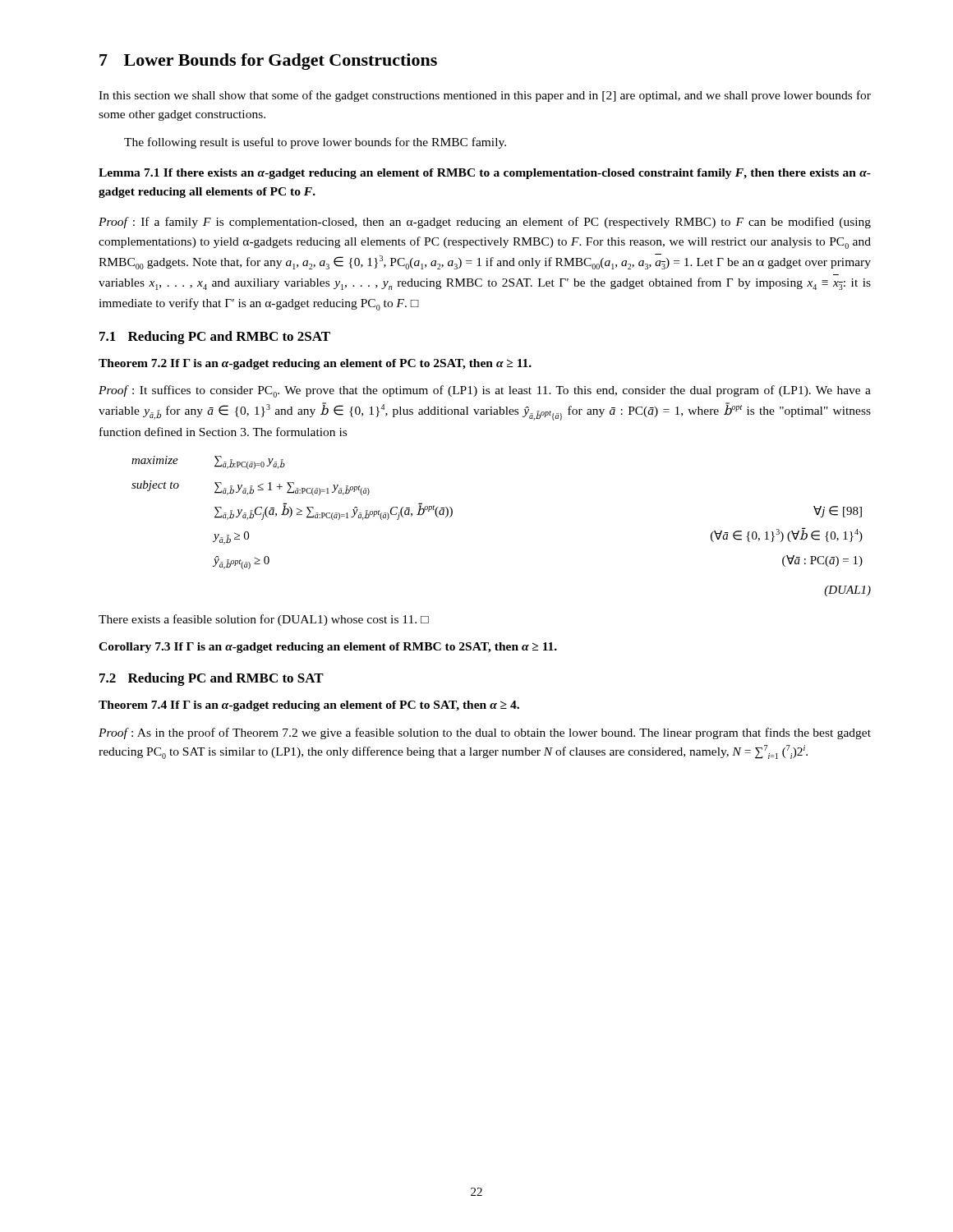Viewport: 953px width, 1232px height.
Task: Point to the block beginning "Theorem 7.2 If"
Action: pyautogui.click(x=485, y=363)
